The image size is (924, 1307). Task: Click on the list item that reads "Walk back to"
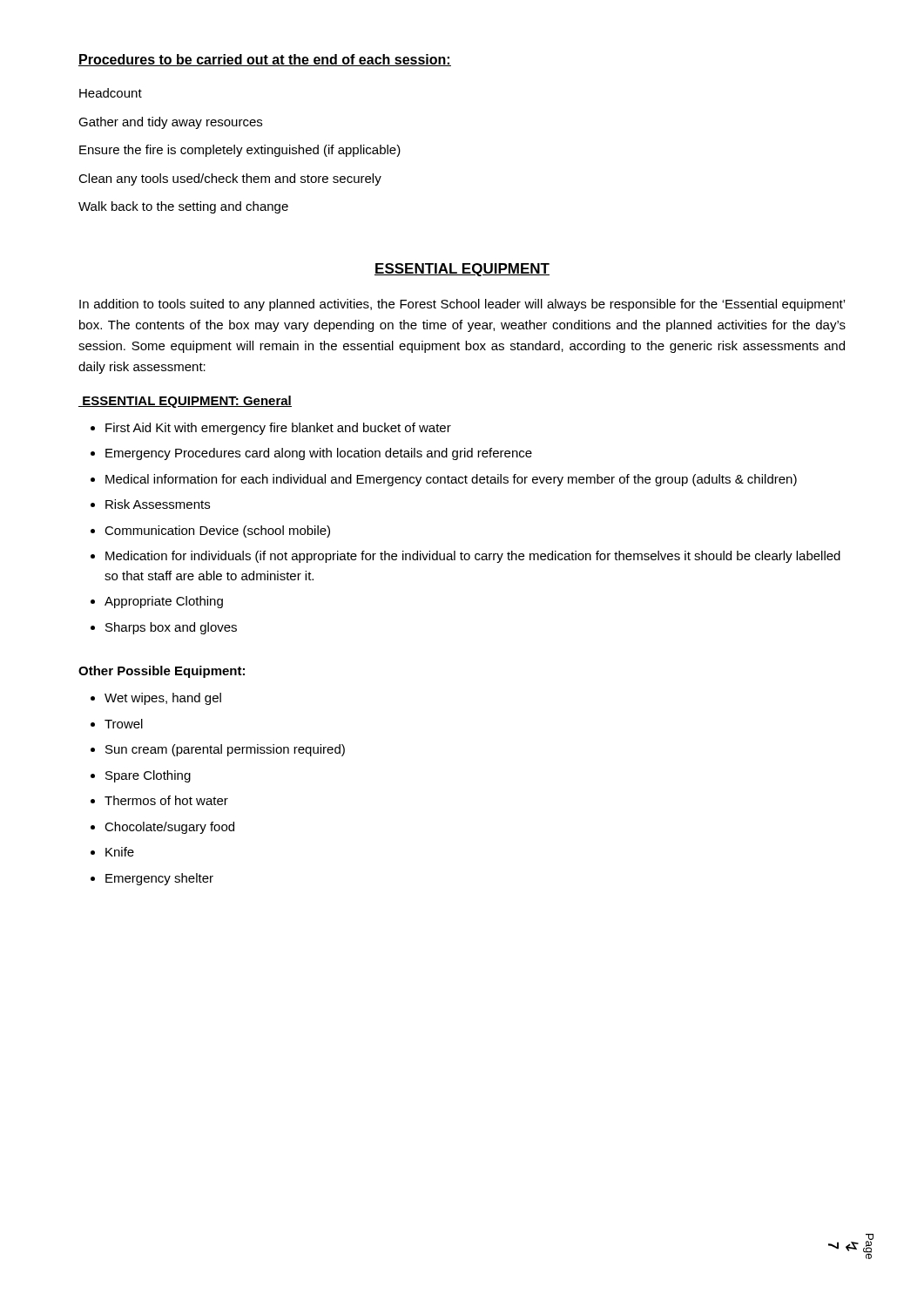183,206
